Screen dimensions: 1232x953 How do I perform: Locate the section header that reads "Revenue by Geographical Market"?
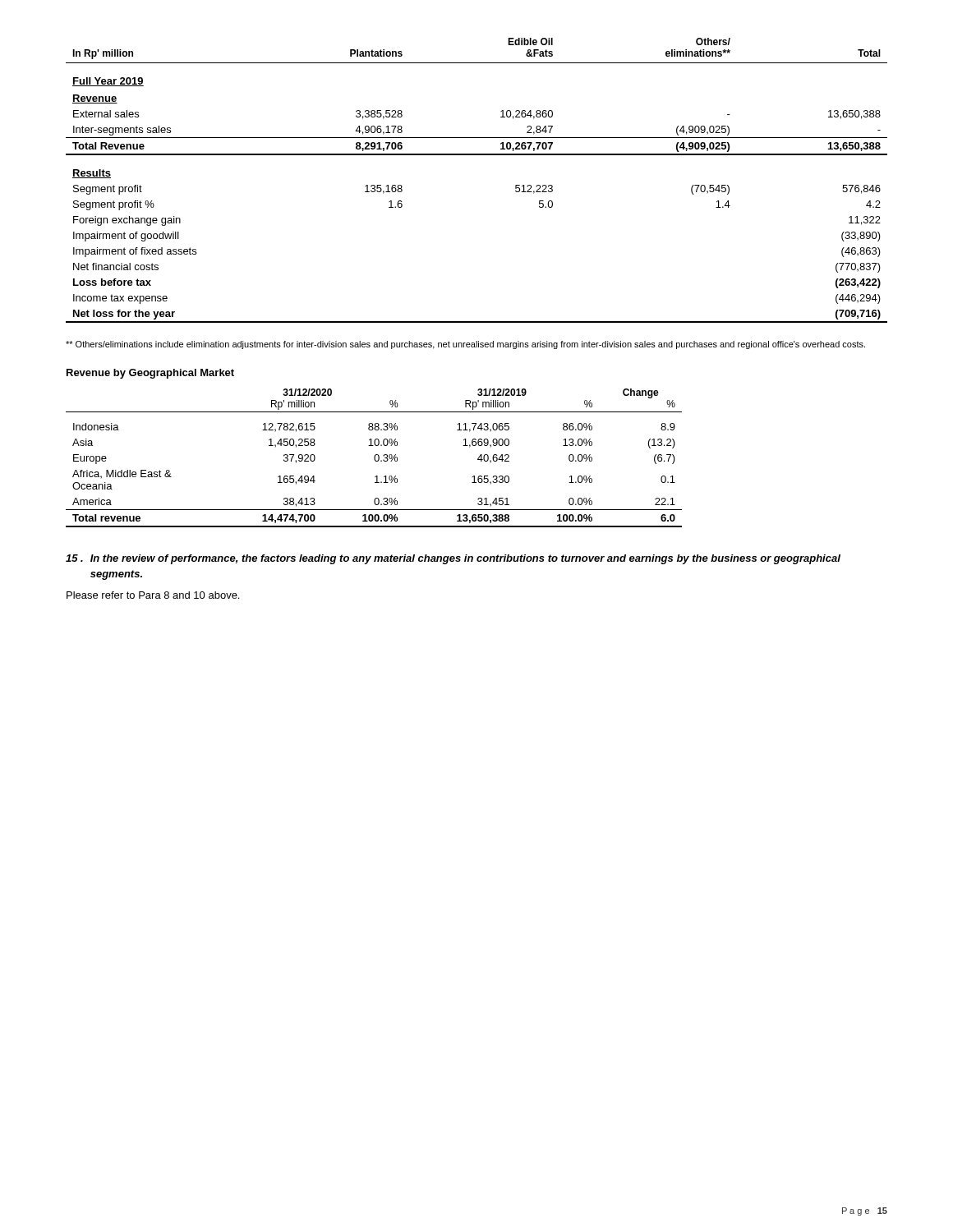(150, 372)
